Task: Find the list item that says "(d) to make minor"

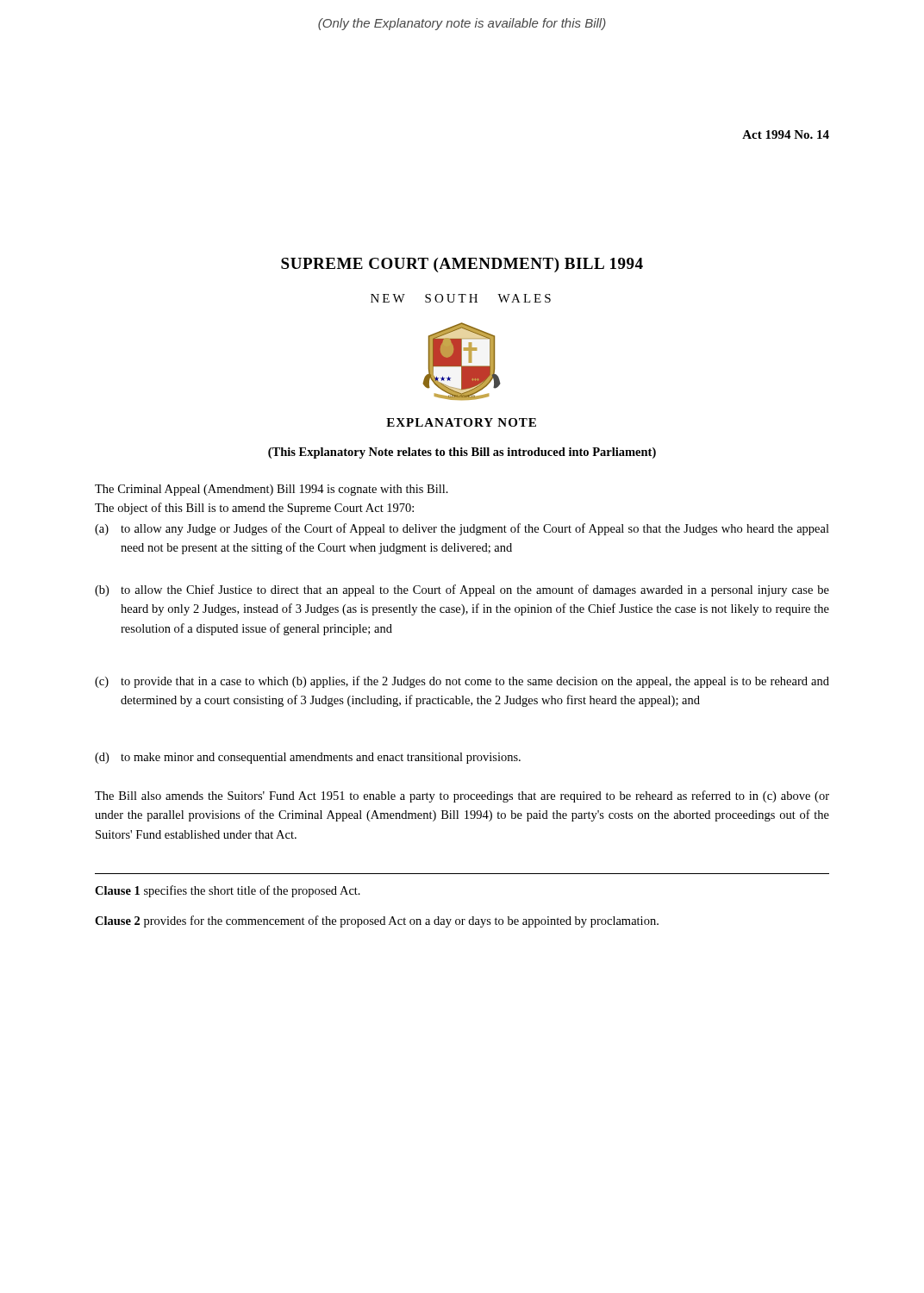Action: coord(462,757)
